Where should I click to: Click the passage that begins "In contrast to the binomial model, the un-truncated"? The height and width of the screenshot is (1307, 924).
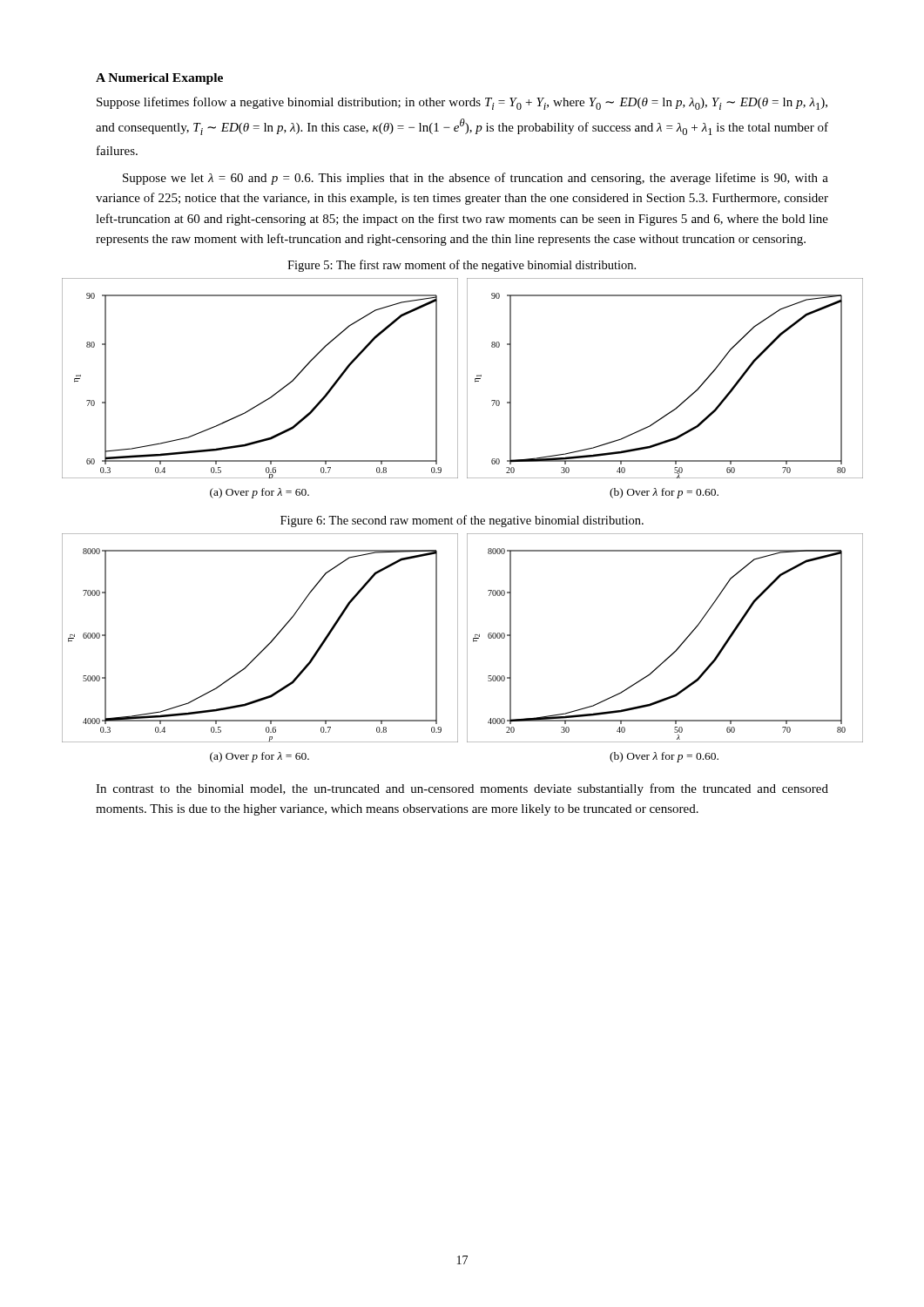462,799
